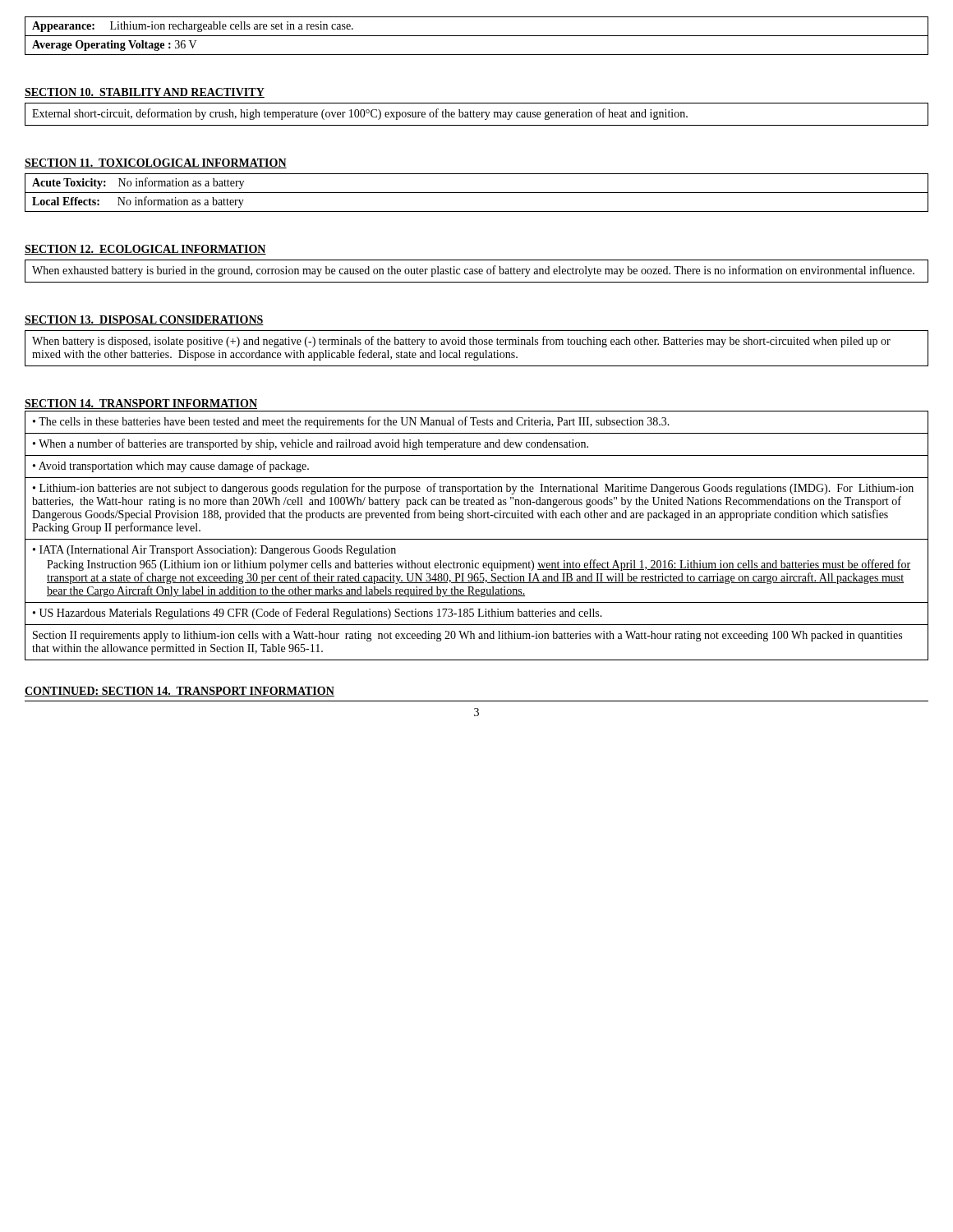Click on the region starting "SECTION 14. TRANSPORT INFORMATION"
953x1232 pixels.
141,404
